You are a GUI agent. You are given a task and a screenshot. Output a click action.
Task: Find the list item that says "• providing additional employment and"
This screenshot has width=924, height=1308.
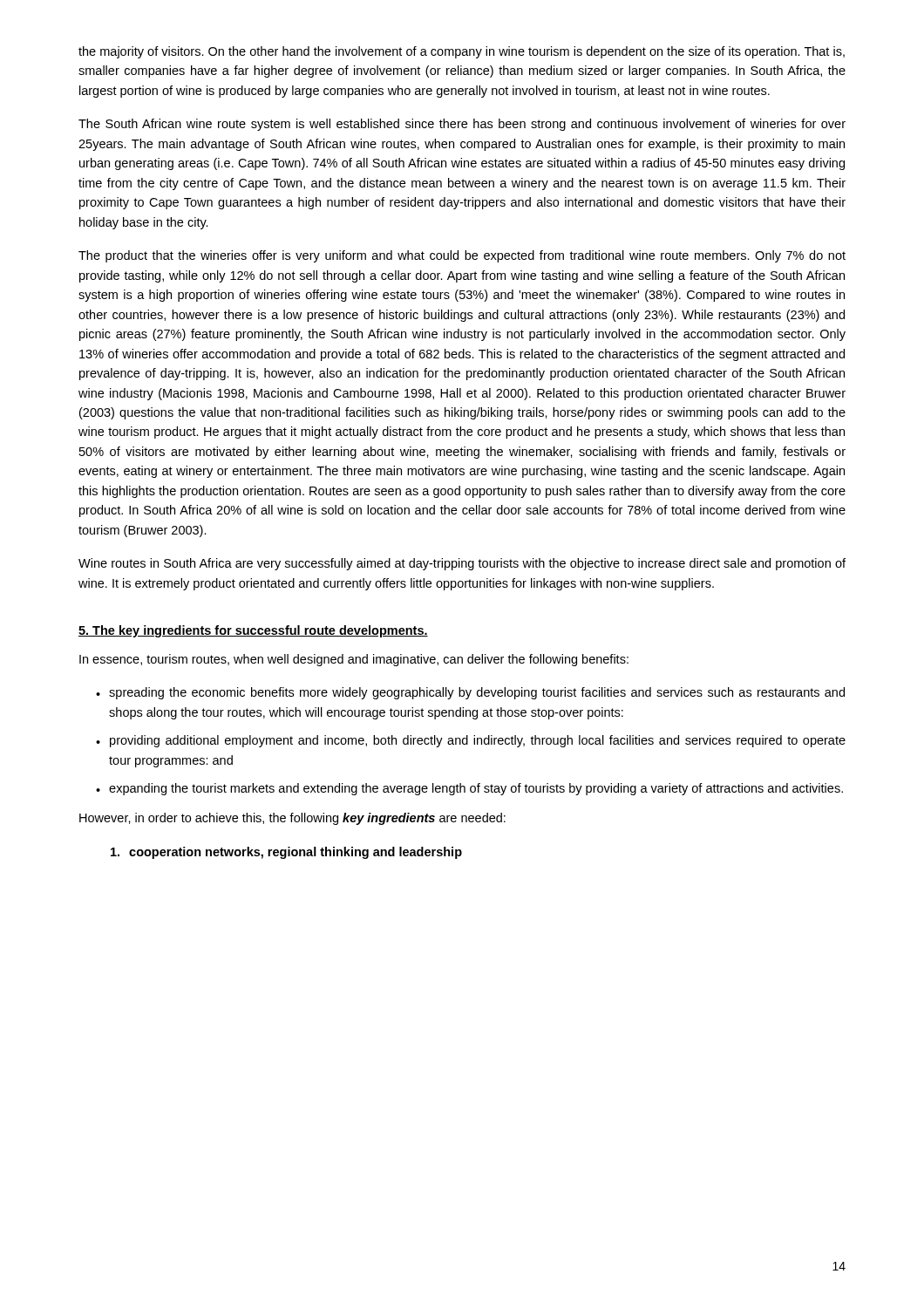(x=471, y=750)
